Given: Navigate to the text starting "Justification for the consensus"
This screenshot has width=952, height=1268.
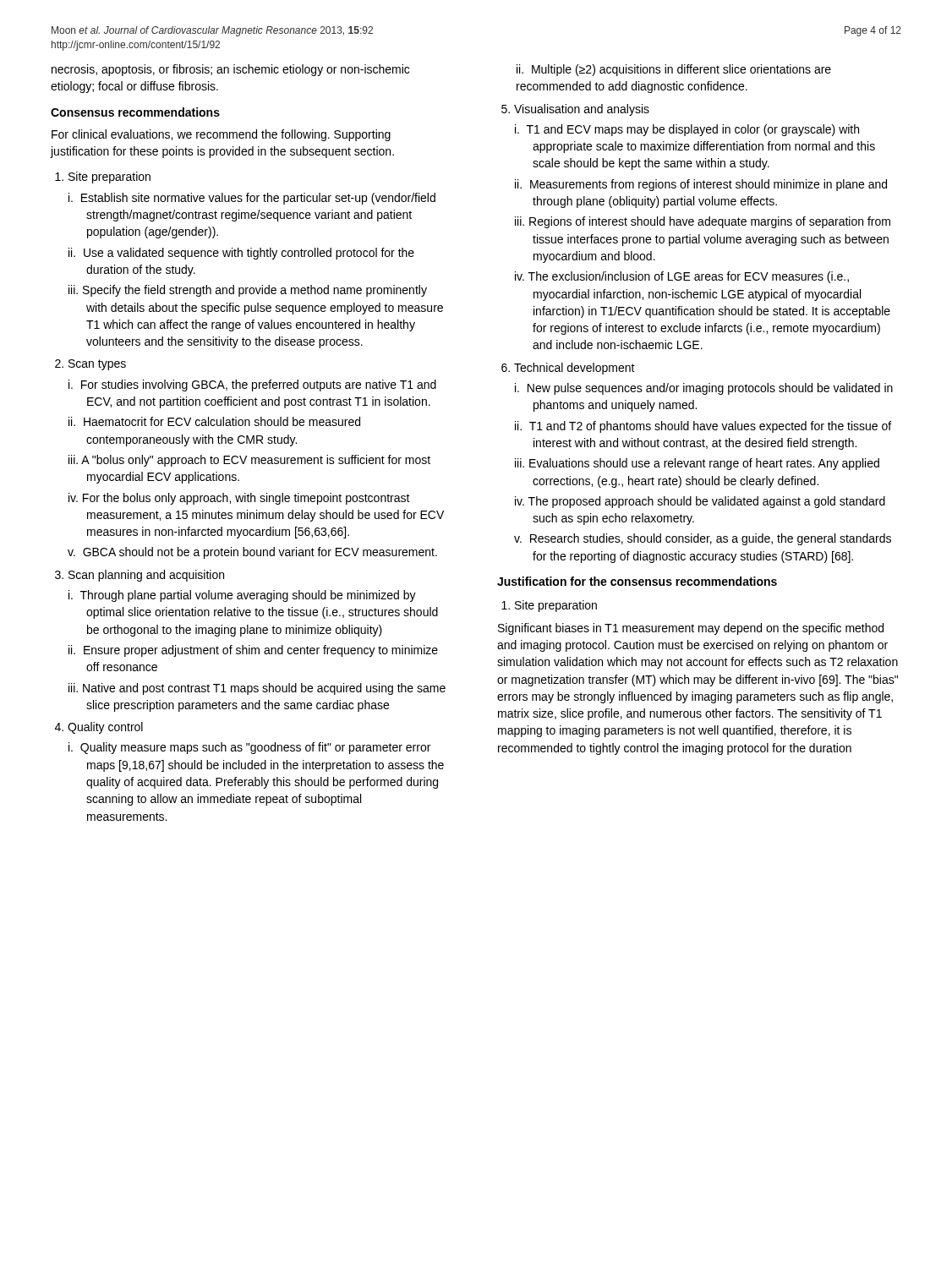Looking at the screenshot, I should [637, 582].
